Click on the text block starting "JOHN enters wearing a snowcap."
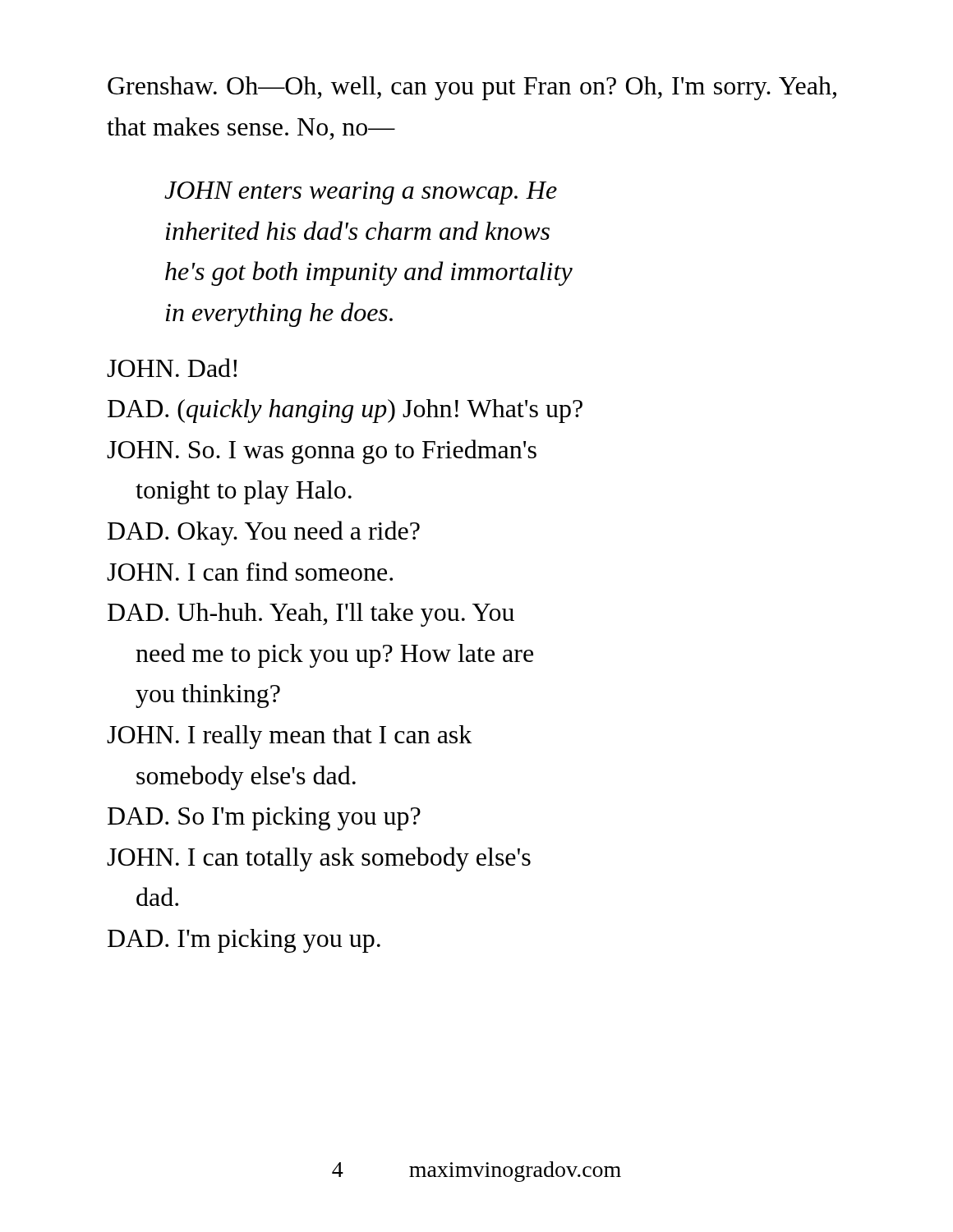 (x=501, y=252)
